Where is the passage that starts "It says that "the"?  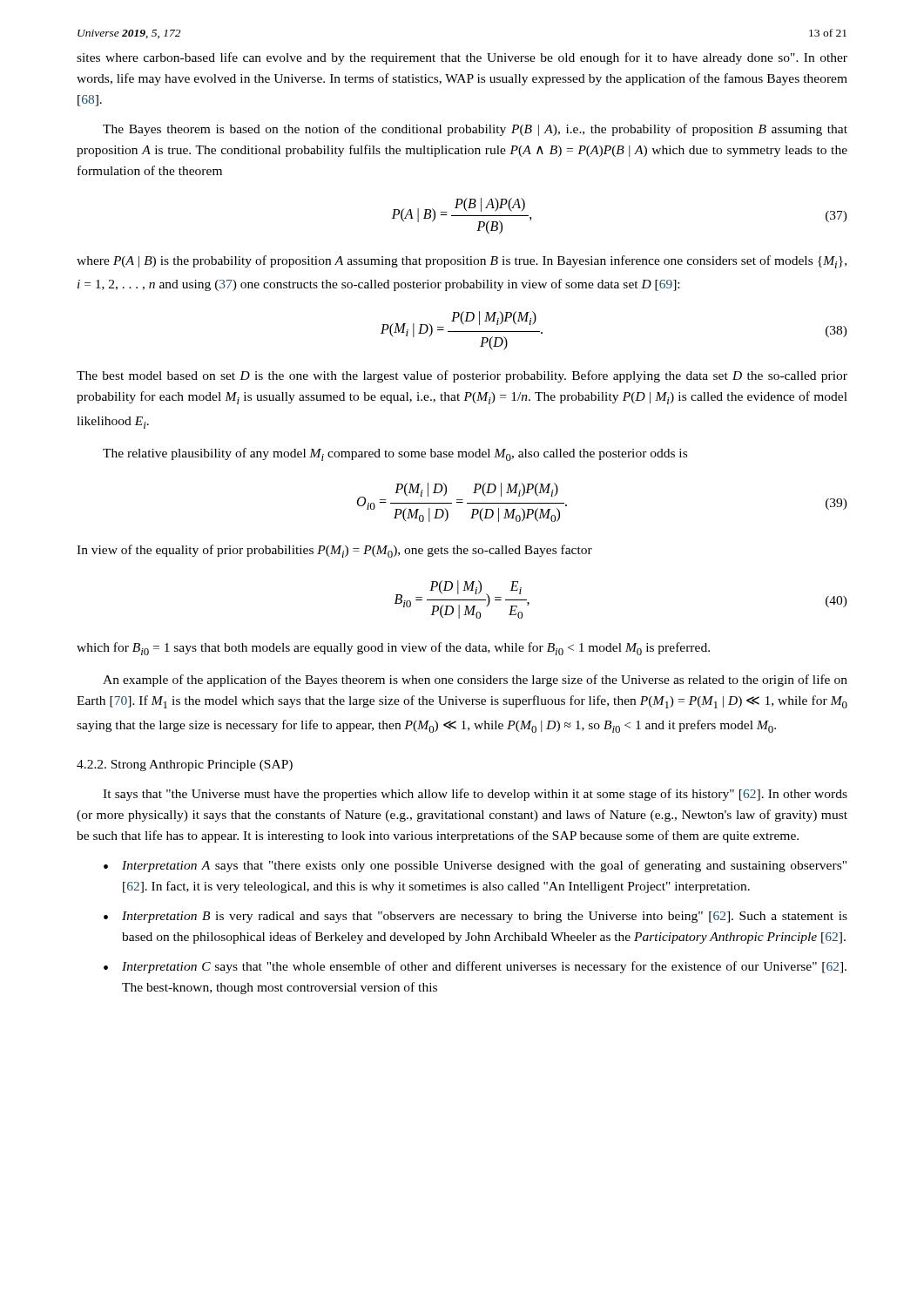(x=462, y=814)
